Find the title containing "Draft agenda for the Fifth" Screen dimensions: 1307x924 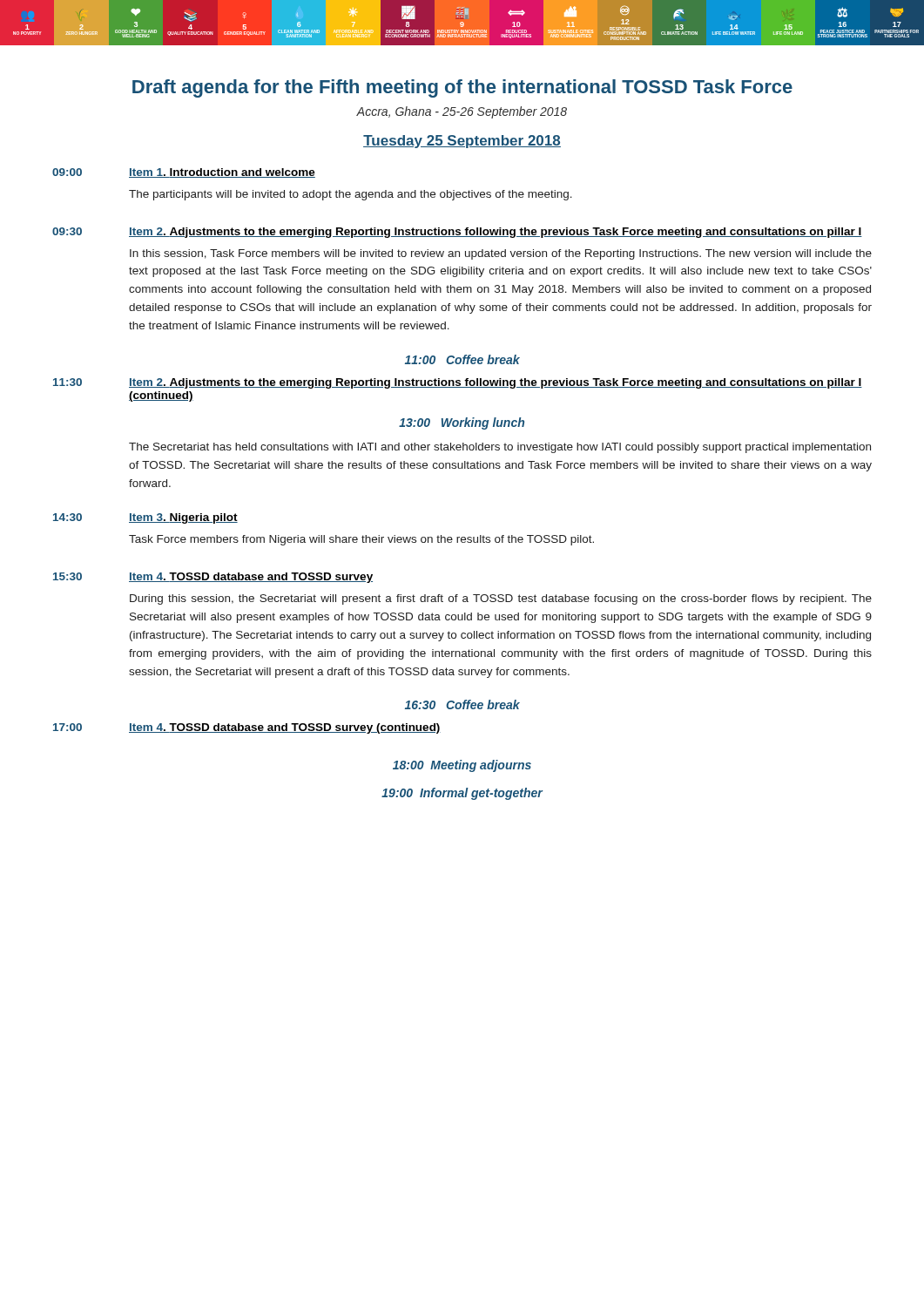point(462,87)
